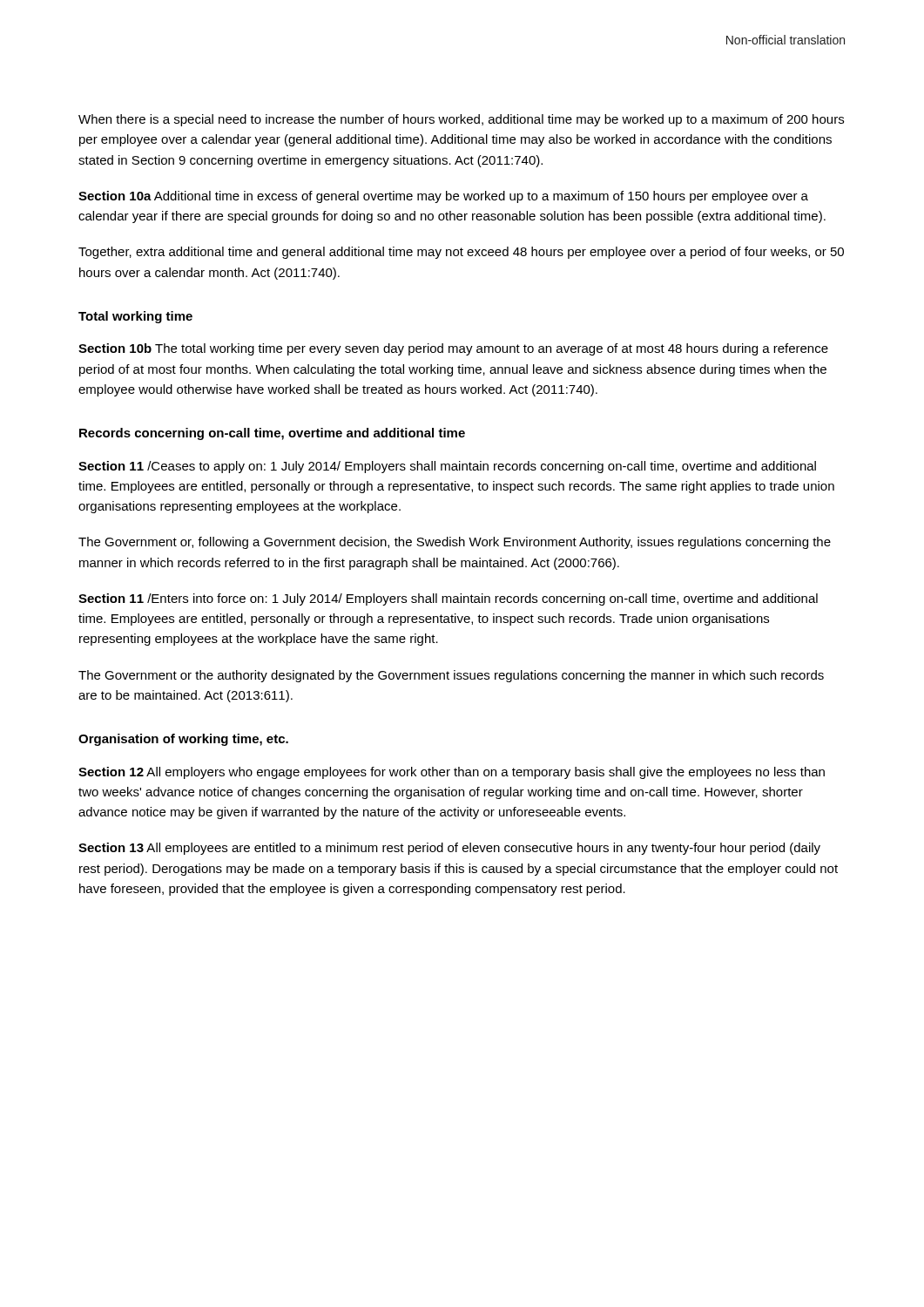The image size is (924, 1307).
Task: Select the section header that says "Organisation of working time,"
Action: click(184, 738)
